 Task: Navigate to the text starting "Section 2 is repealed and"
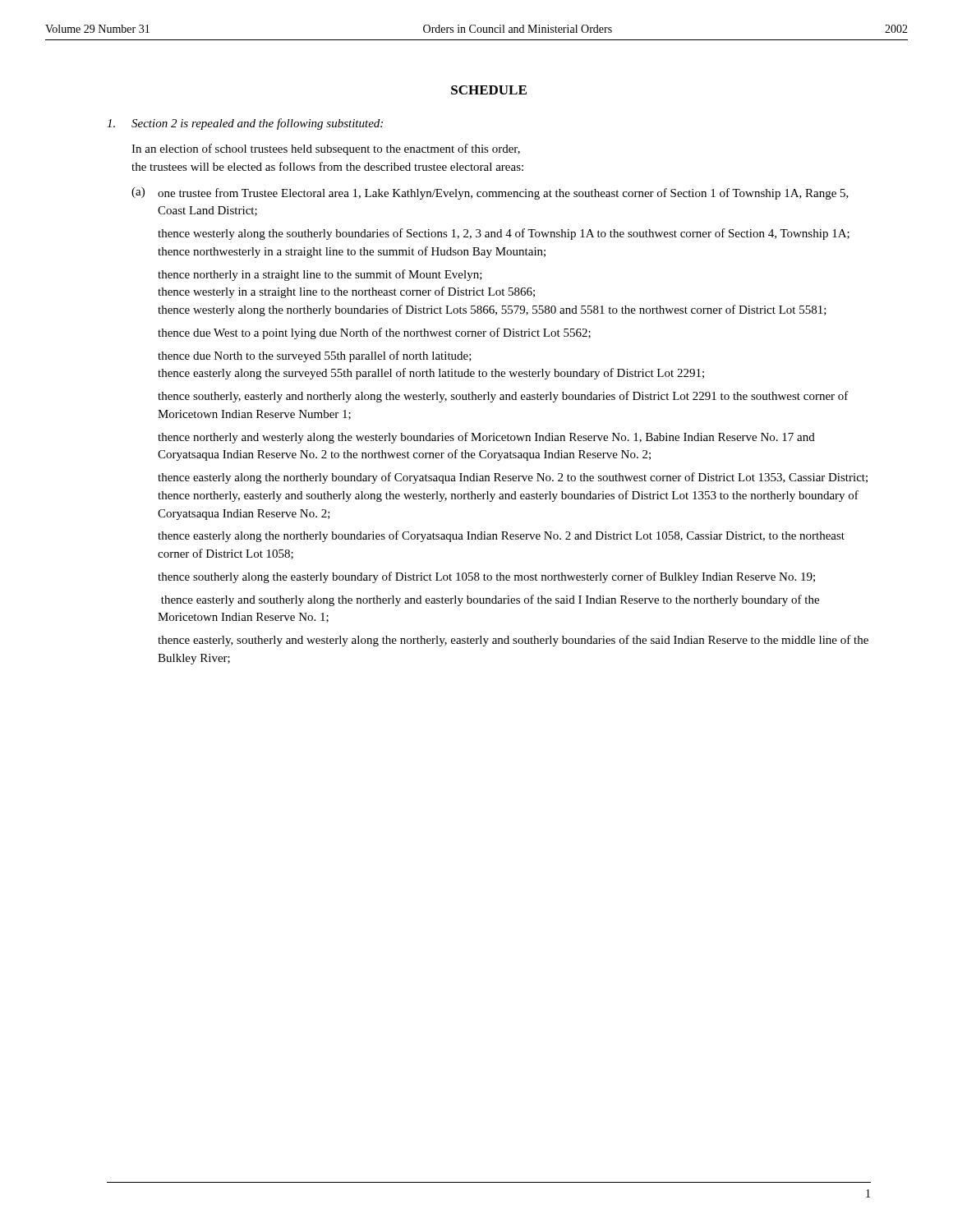point(245,124)
